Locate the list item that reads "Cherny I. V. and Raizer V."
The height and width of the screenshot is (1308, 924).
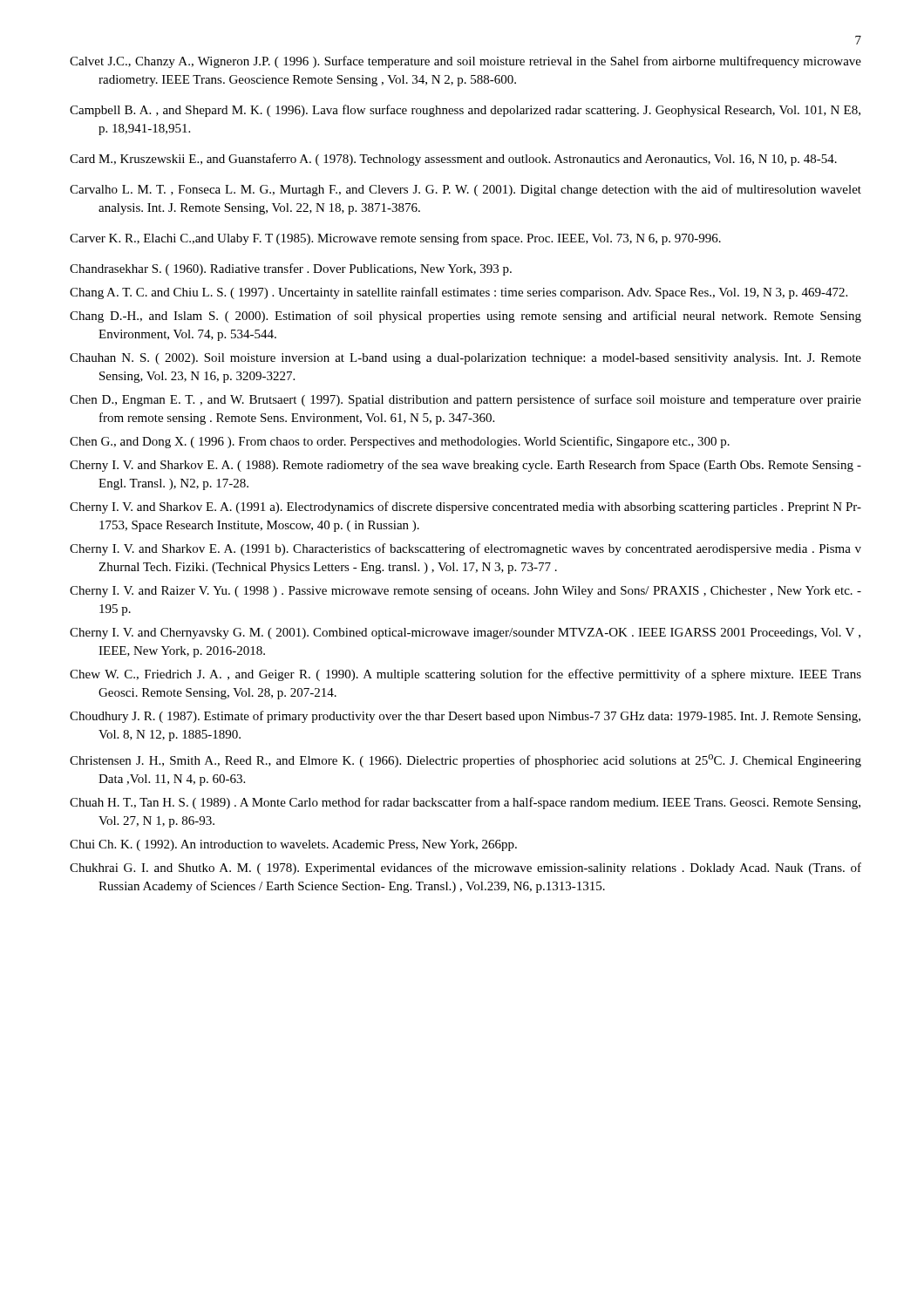[466, 600]
